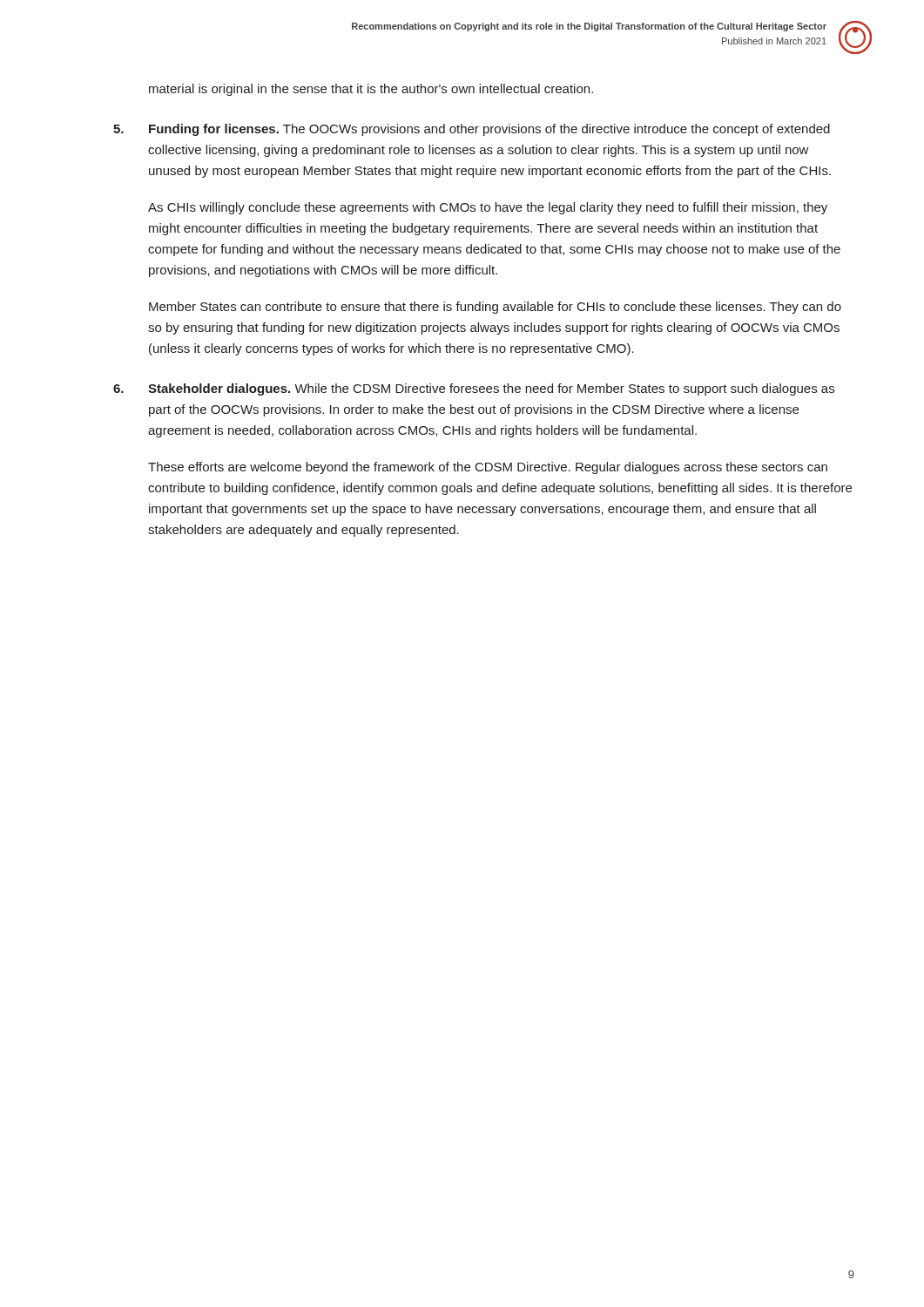Image resolution: width=924 pixels, height=1307 pixels.
Task: Select the text block that reads "Member States can contribute to ensure that"
Action: [x=495, y=327]
